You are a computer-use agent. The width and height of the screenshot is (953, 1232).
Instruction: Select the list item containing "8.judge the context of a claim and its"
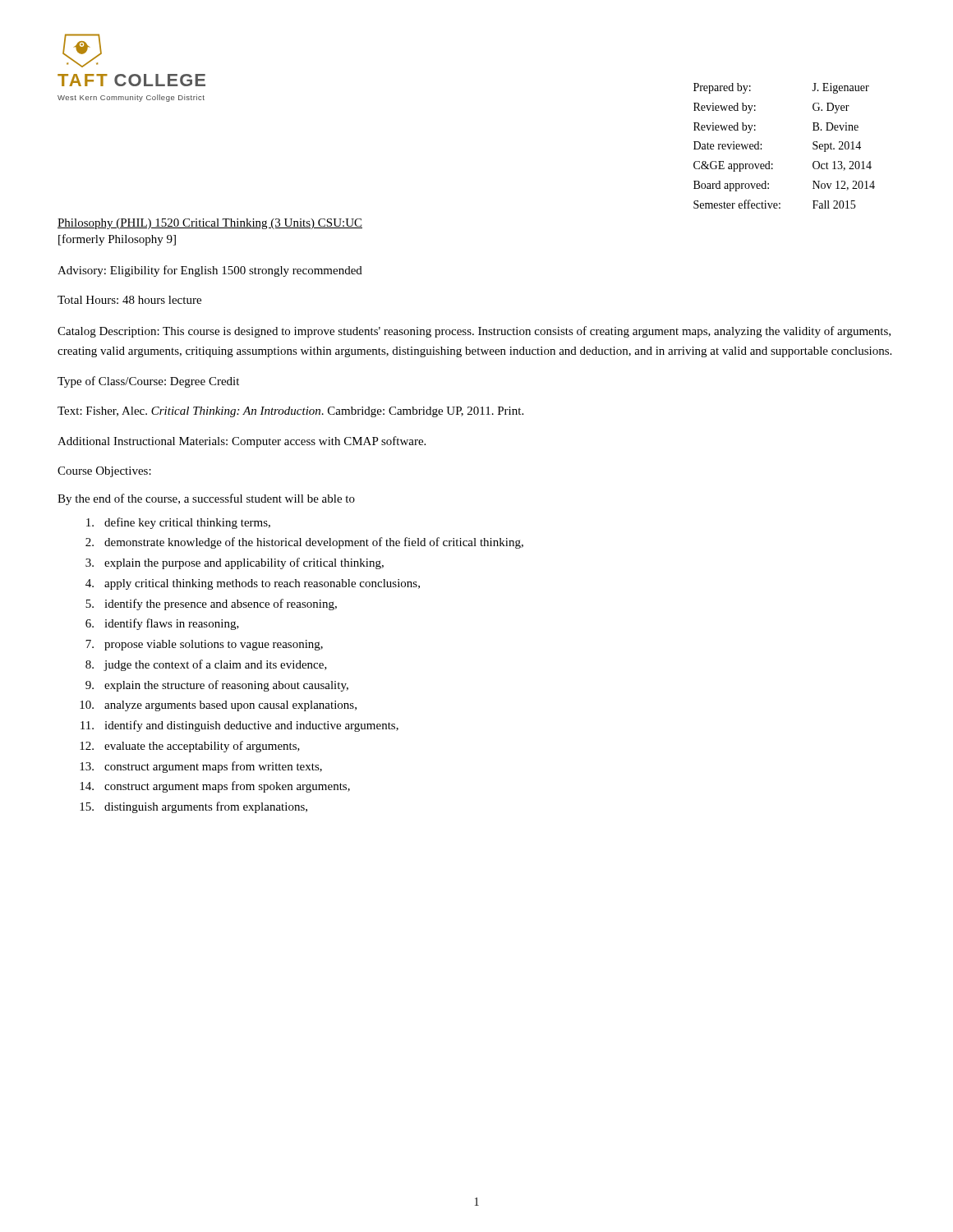coord(206,665)
